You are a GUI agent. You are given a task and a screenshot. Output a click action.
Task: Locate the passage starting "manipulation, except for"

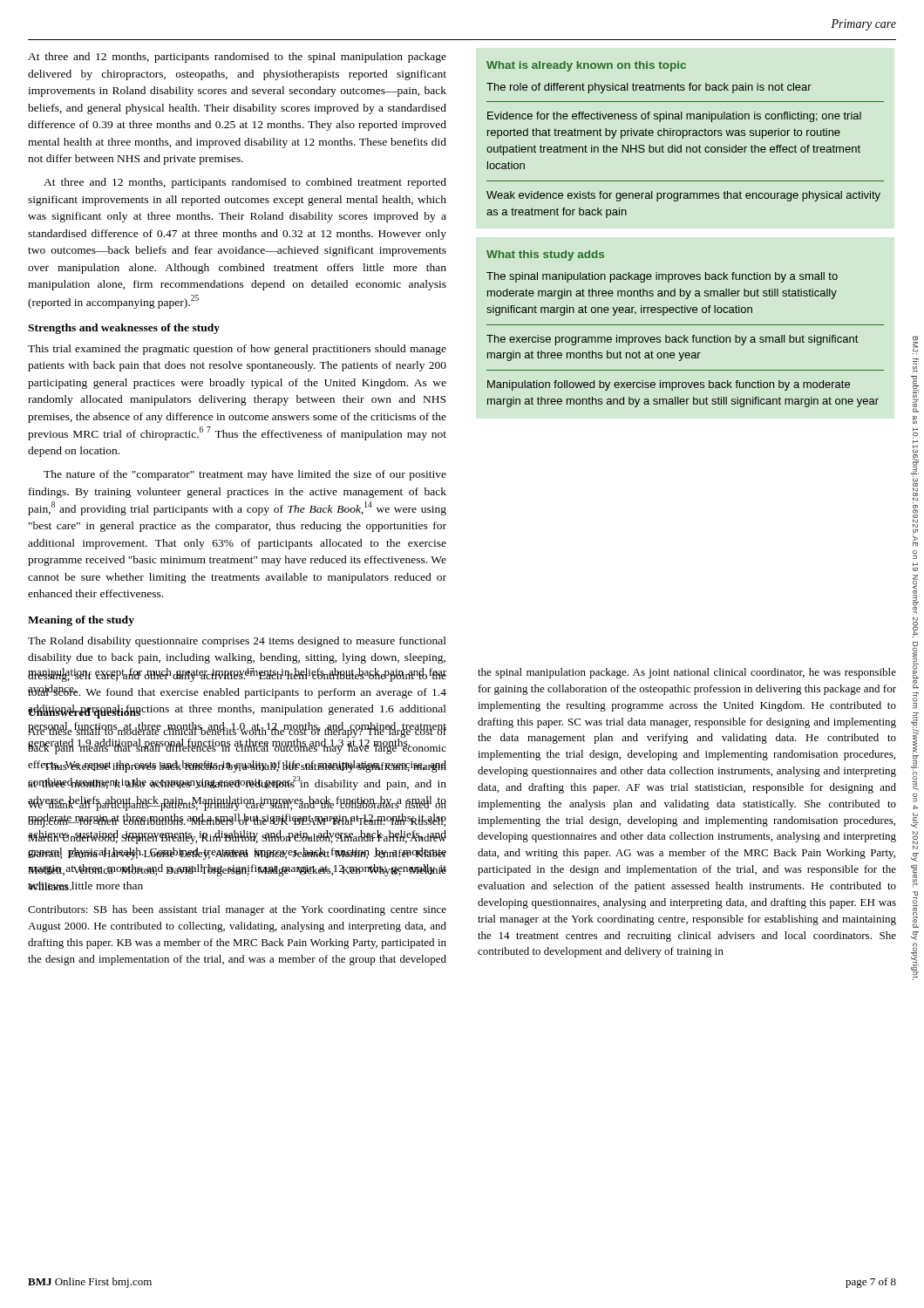tap(237, 674)
